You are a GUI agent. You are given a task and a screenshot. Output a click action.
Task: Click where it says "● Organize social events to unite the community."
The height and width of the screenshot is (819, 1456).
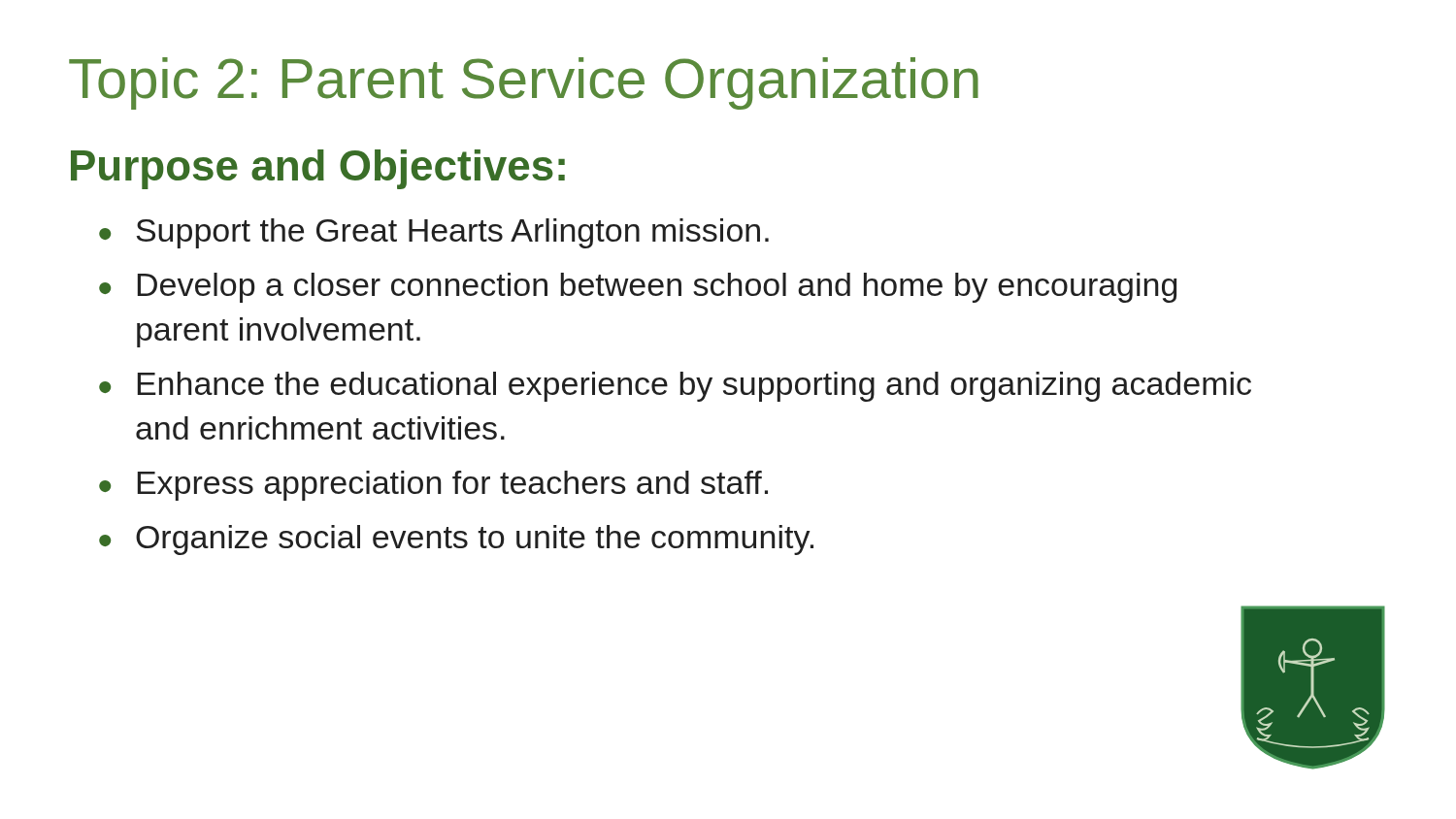tap(743, 537)
